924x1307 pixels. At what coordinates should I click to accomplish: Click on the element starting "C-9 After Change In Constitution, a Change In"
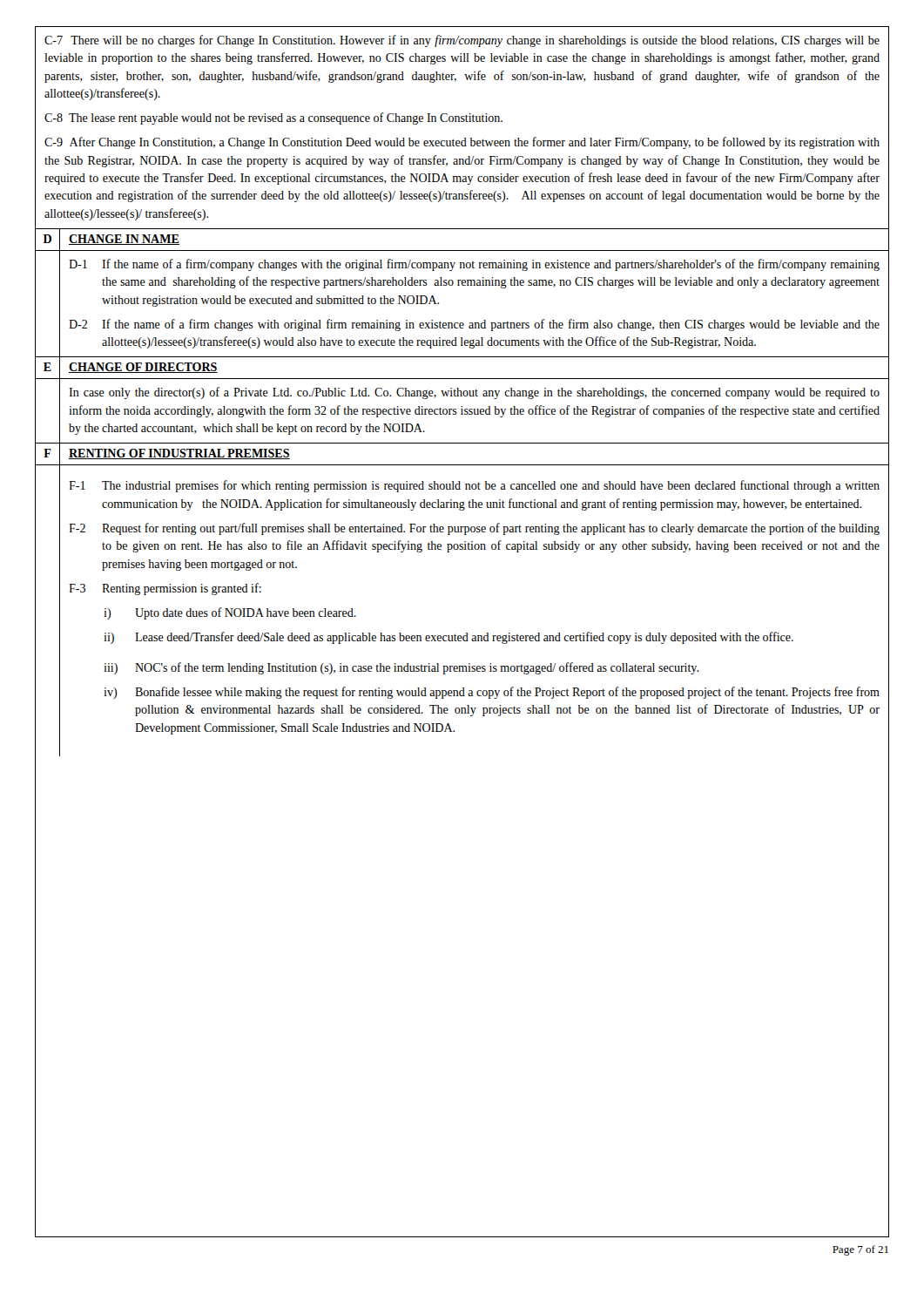[x=462, y=178]
